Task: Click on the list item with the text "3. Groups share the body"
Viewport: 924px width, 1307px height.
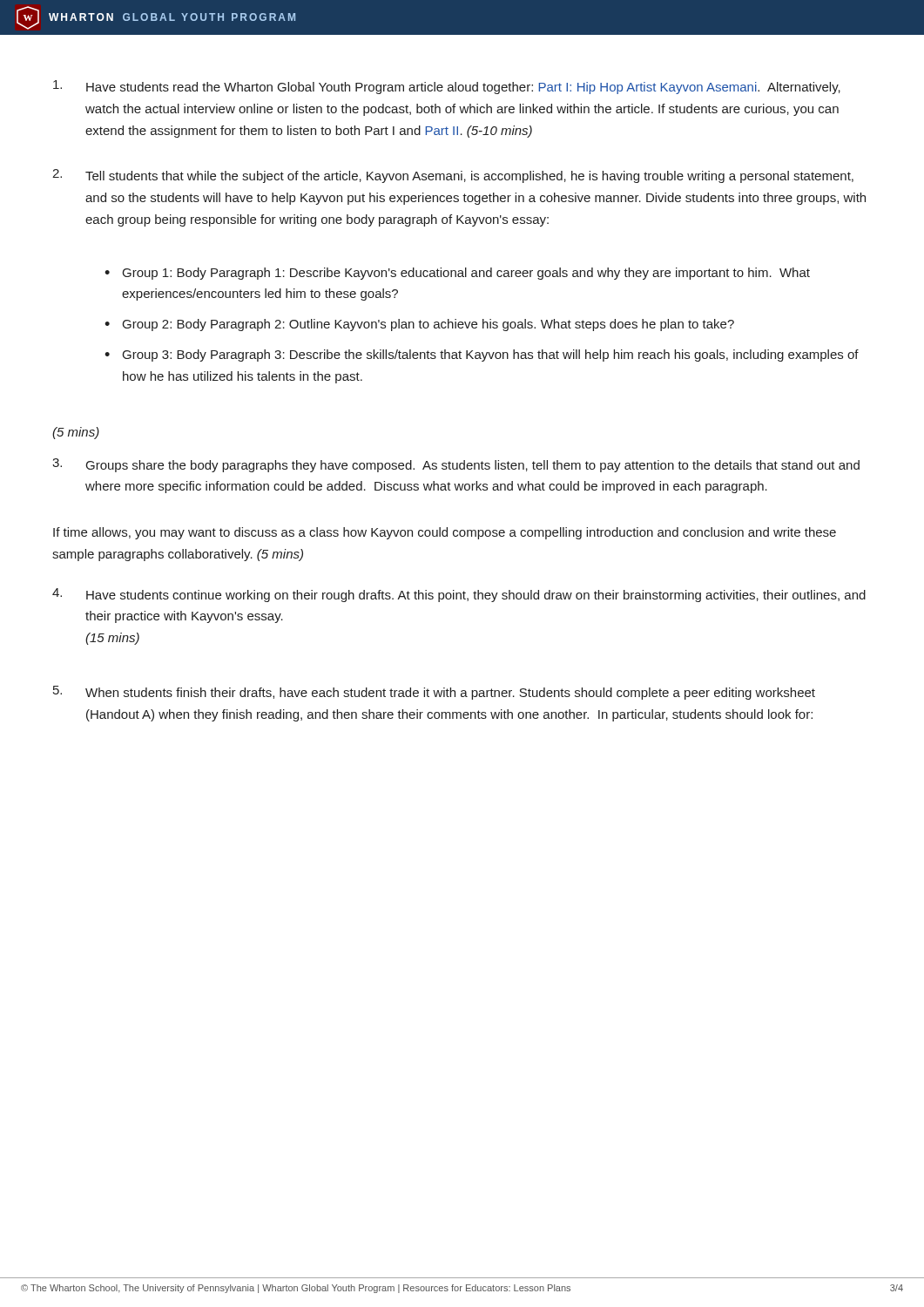Action: pyautogui.click(x=462, y=476)
